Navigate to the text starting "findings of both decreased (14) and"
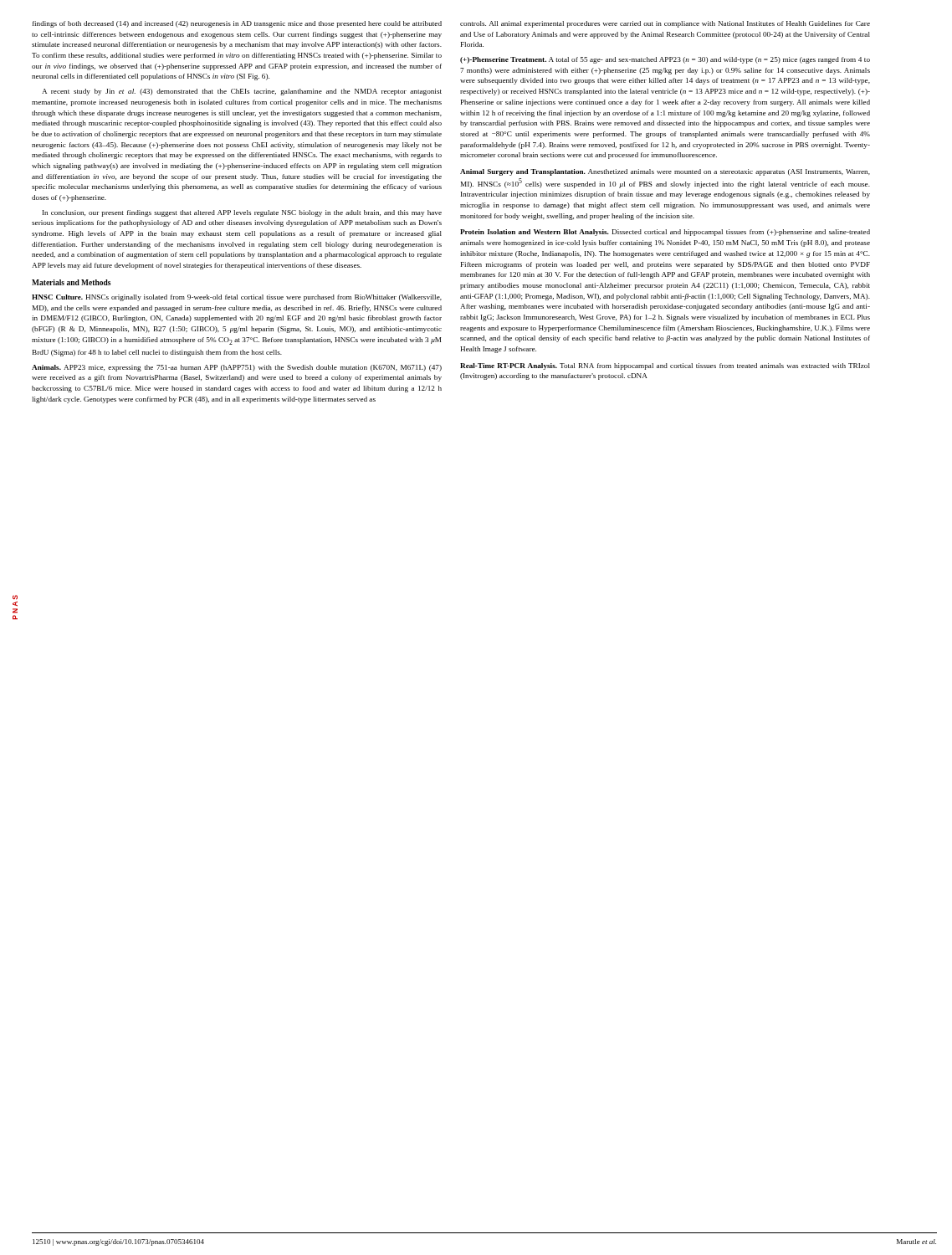Image resolution: width=952 pixels, height=1255 pixels. click(x=237, y=50)
